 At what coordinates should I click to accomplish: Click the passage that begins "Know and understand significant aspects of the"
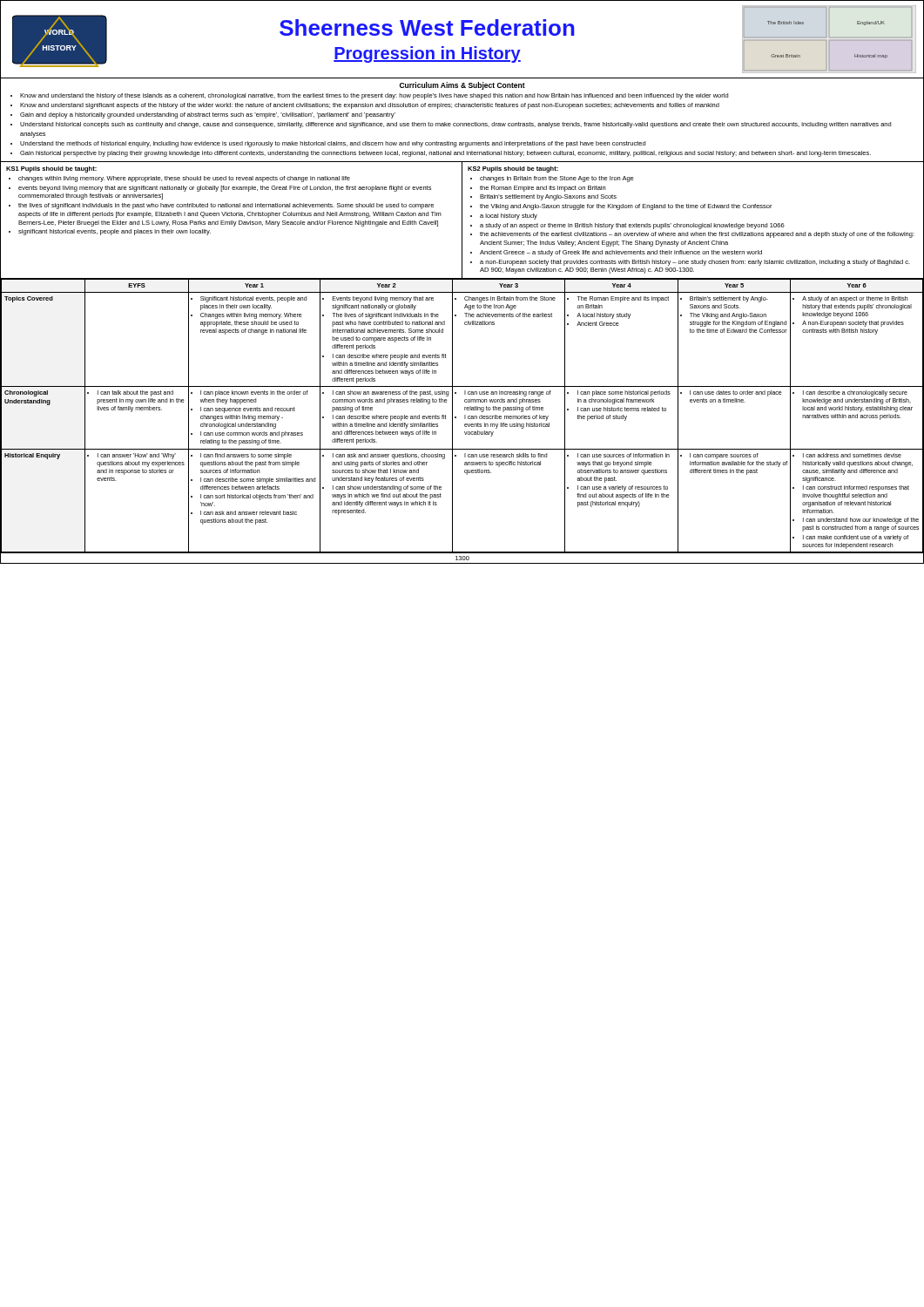point(370,105)
